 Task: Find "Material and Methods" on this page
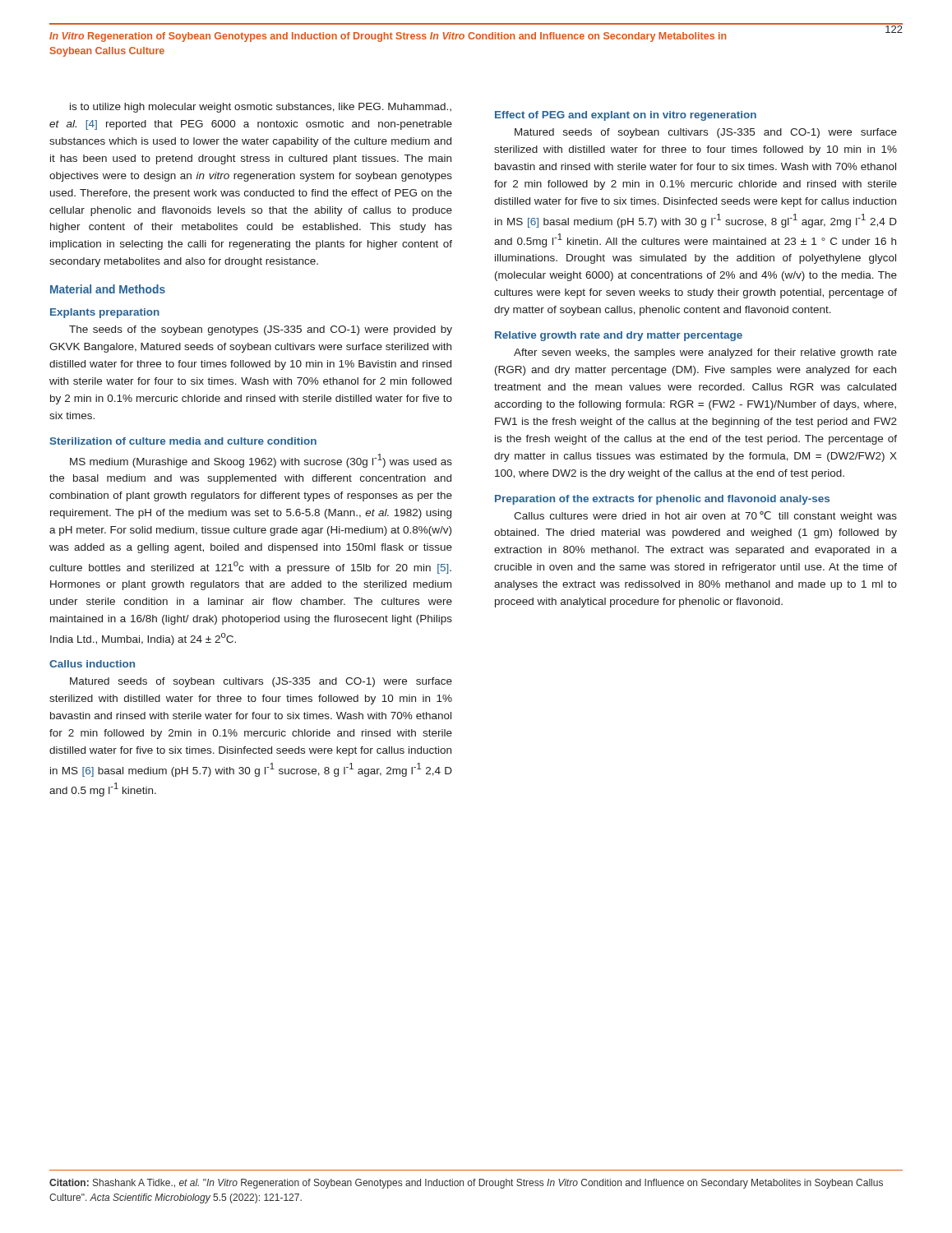point(107,290)
